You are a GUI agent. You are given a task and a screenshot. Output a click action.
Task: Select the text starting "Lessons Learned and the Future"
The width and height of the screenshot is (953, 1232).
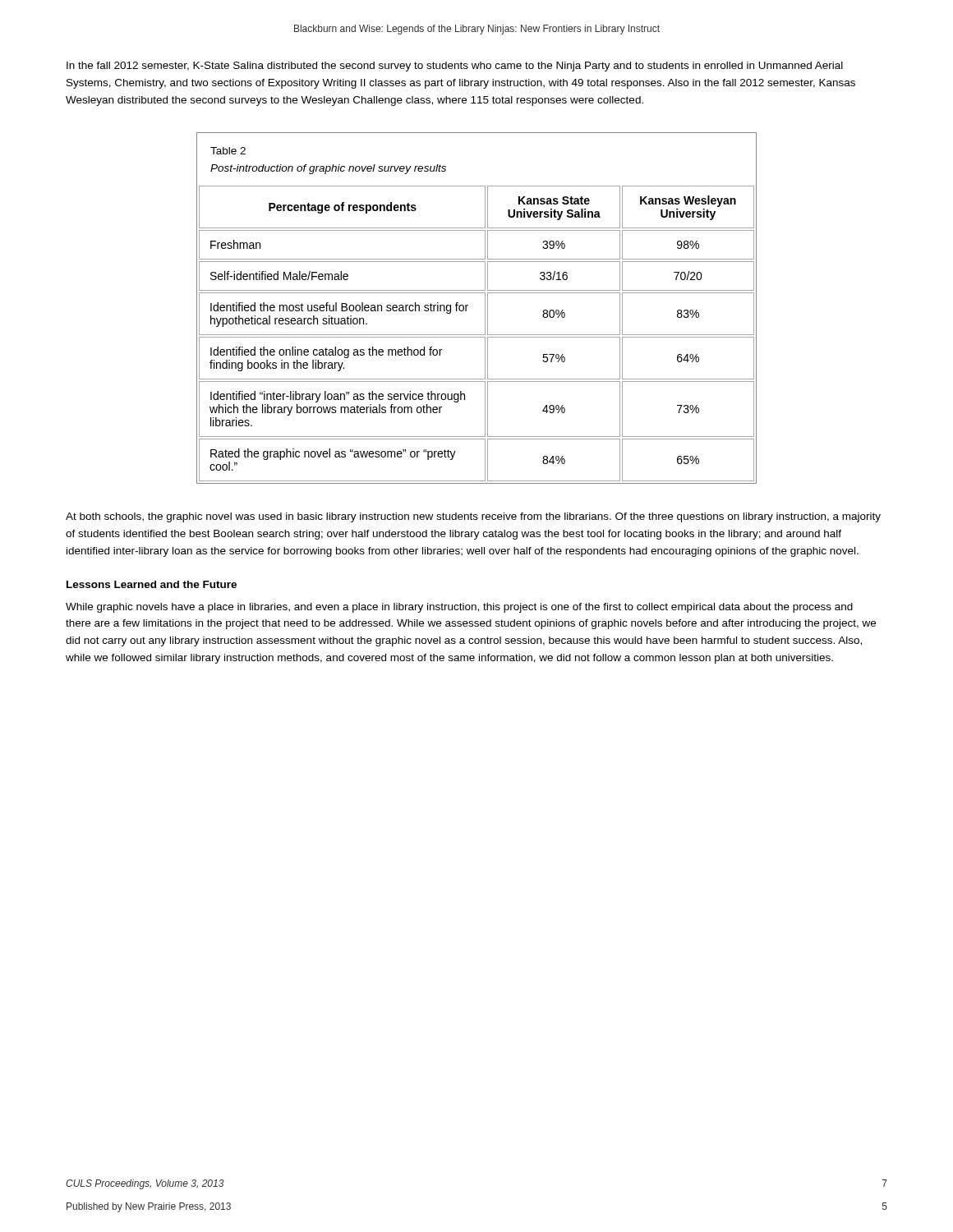pos(151,584)
